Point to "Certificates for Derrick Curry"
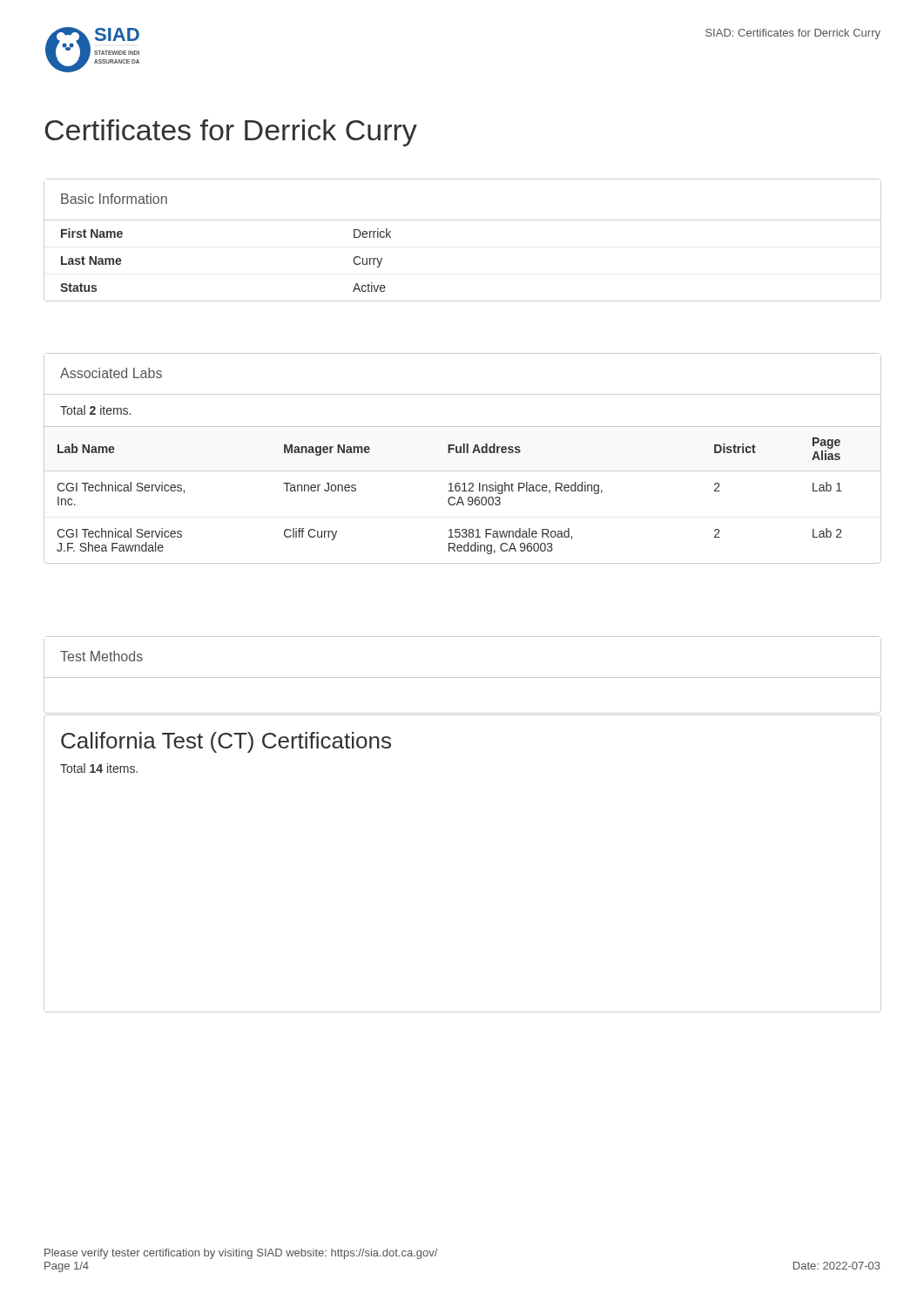 (x=230, y=130)
